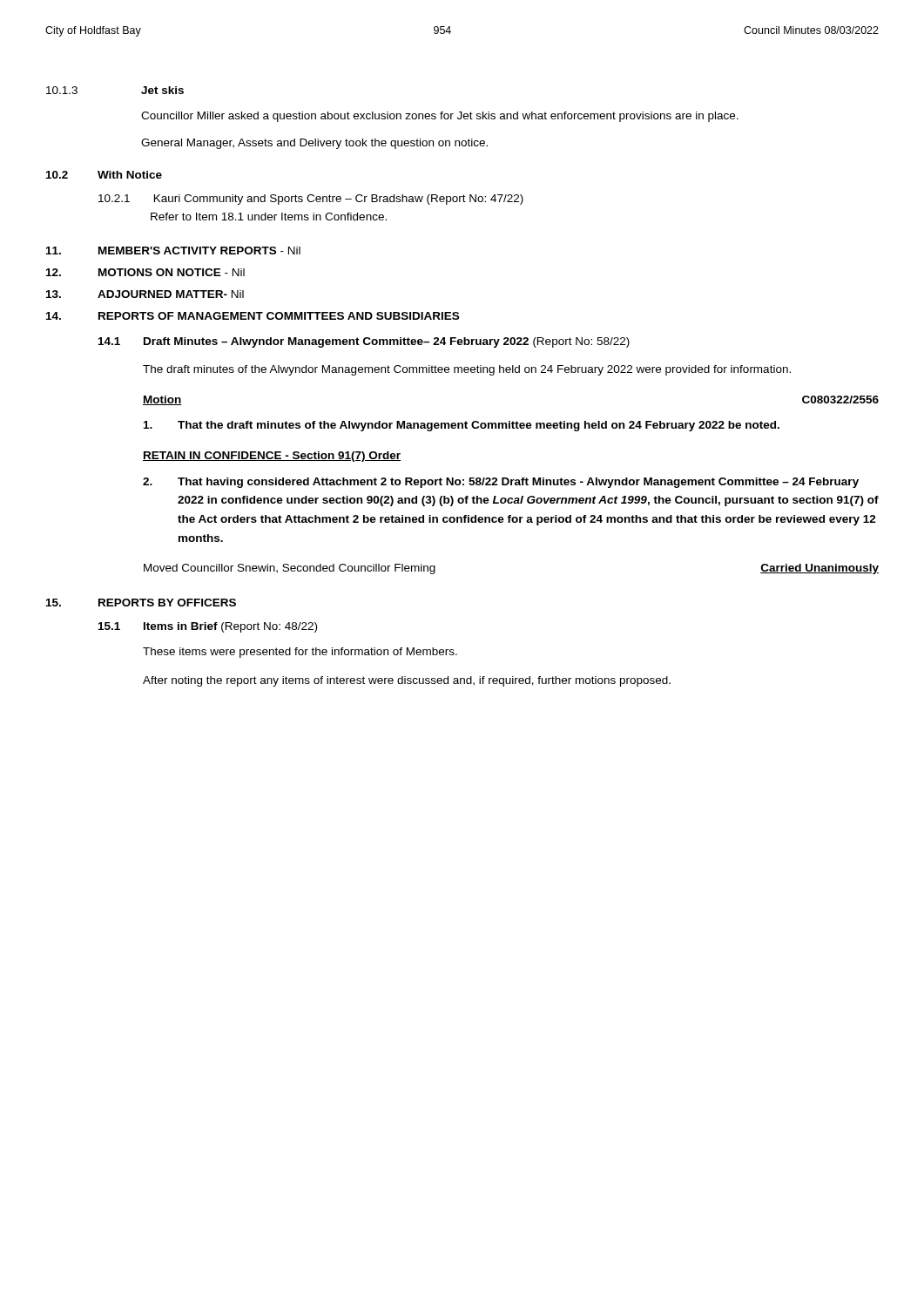924x1307 pixels.
Task: Find the block on this page that starts "These items were presented for the"
Action: pos(300,652)
